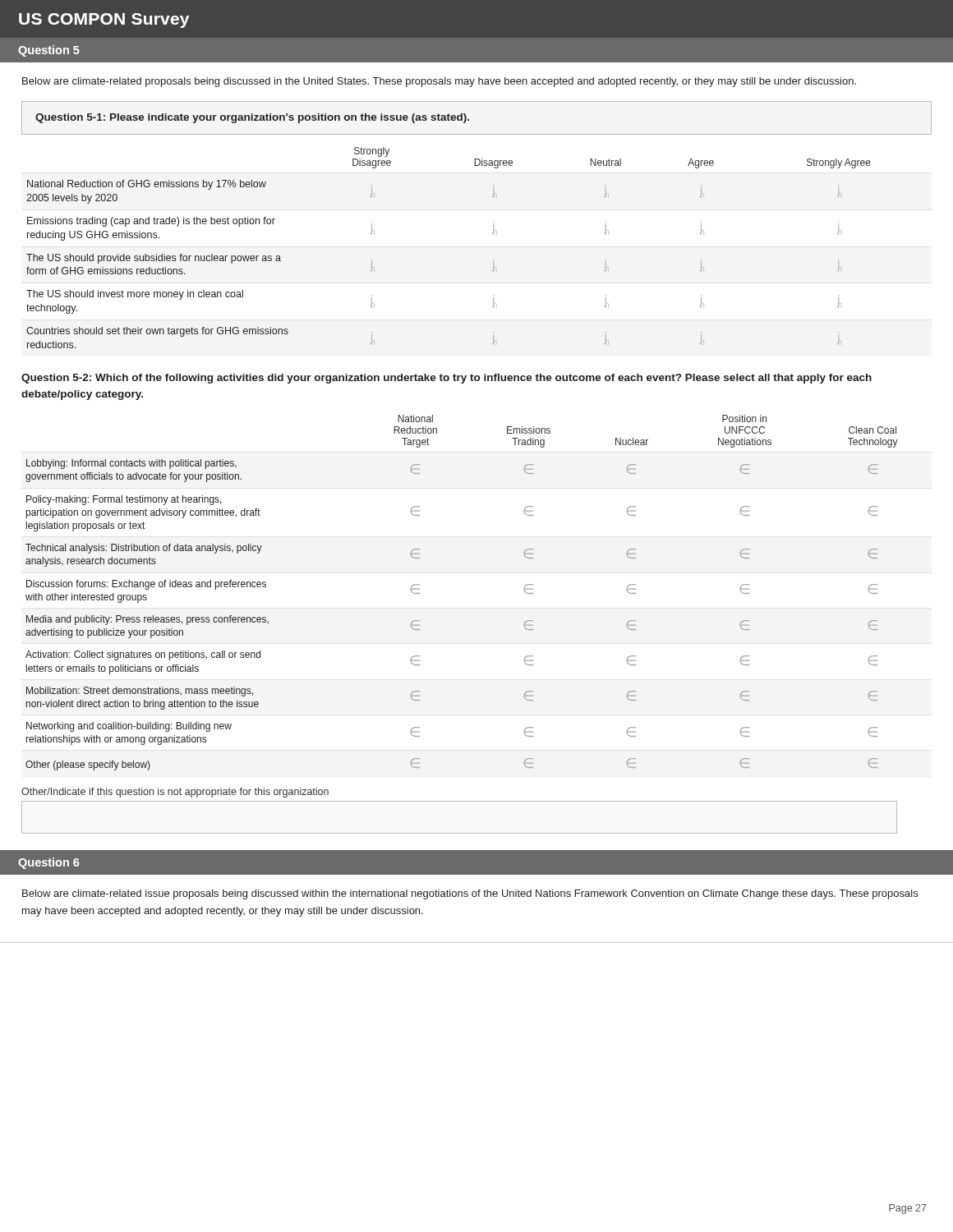Point to the section header beginning "Question 5-1: Please"
The image size is (953, 1232).
click(x=253, y=117)
